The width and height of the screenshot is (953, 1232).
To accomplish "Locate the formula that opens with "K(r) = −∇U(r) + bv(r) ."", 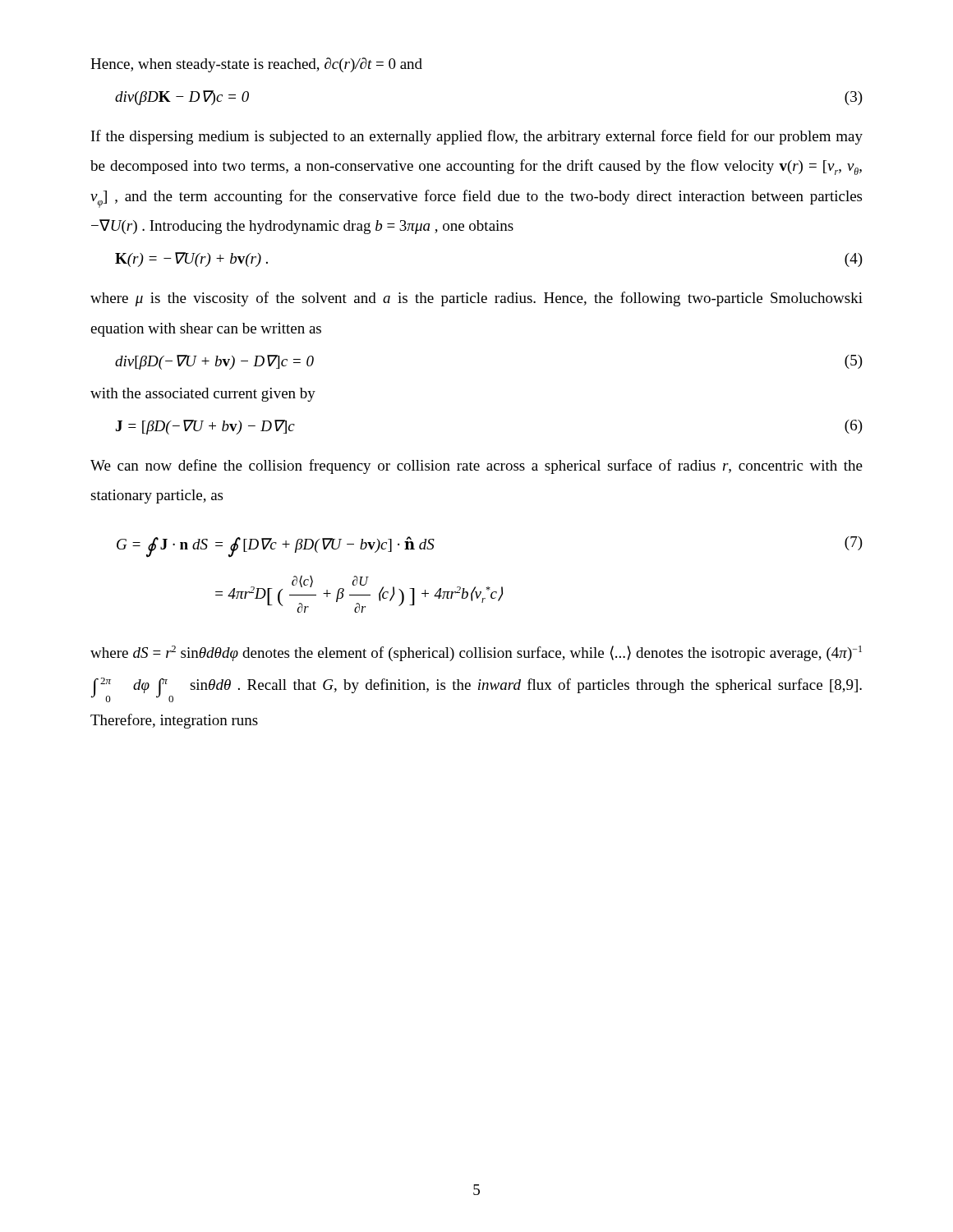I will [x=193, y=259].
